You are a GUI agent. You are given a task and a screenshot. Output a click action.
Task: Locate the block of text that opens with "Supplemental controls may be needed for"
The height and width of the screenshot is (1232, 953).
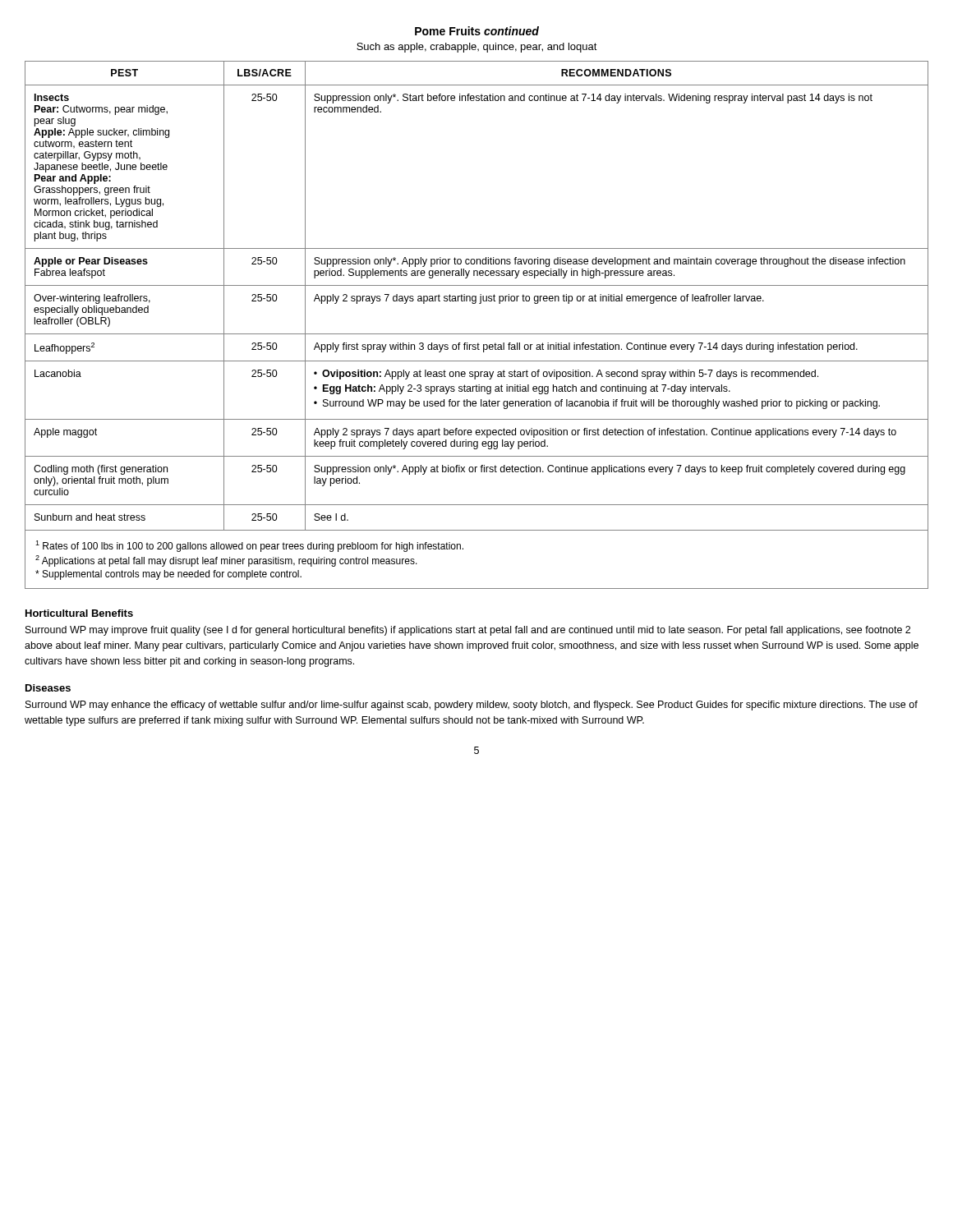click(x=169, y=574)
